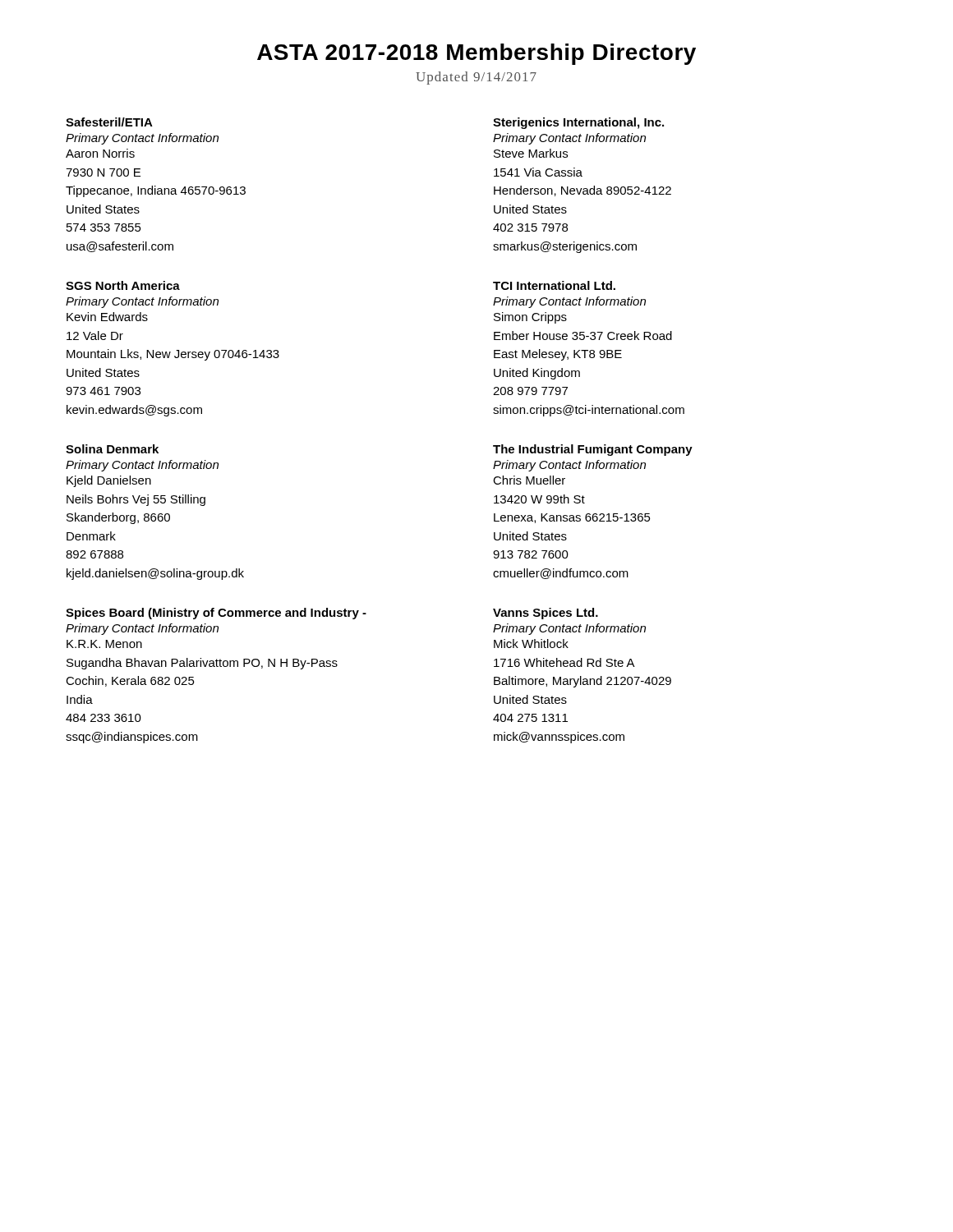Select the passage starting "Safesteril/ETIA Primary Contact Information Aaron"
This screenshot has height=1232, width=953.
click(109, 122)
